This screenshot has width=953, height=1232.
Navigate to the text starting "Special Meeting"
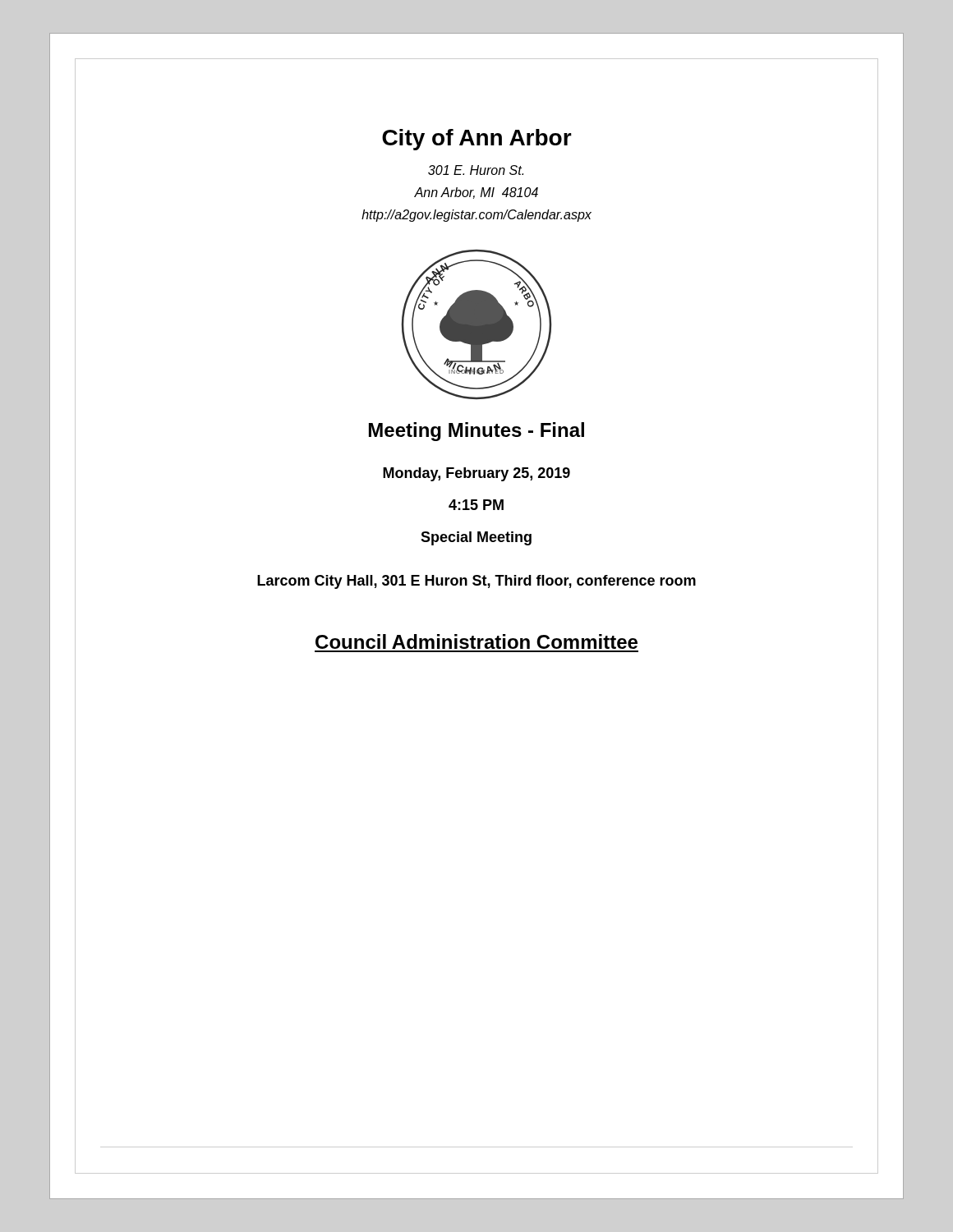point(476,537)
